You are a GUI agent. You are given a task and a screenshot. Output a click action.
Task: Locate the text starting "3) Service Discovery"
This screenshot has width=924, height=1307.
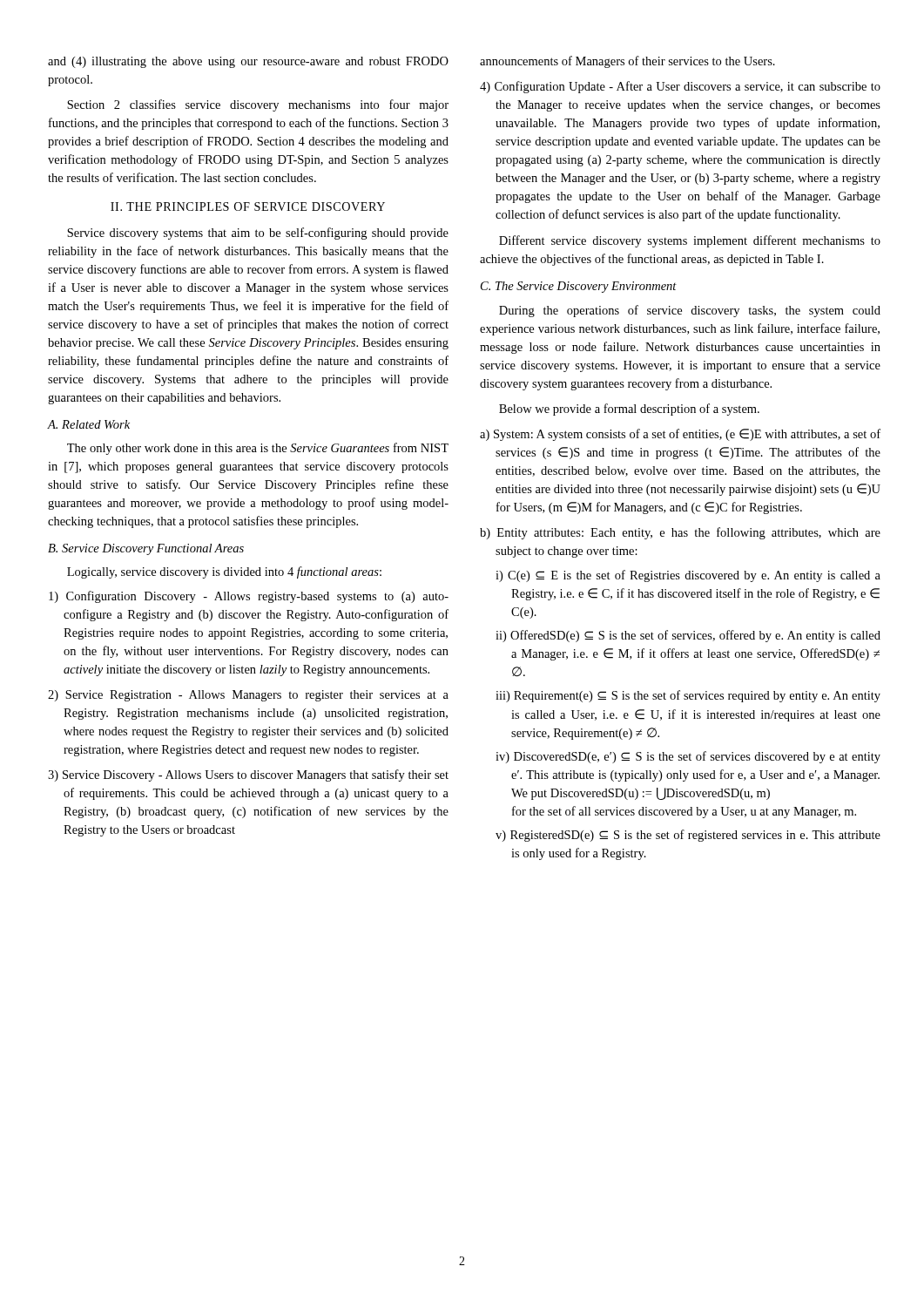click(248, 802)
